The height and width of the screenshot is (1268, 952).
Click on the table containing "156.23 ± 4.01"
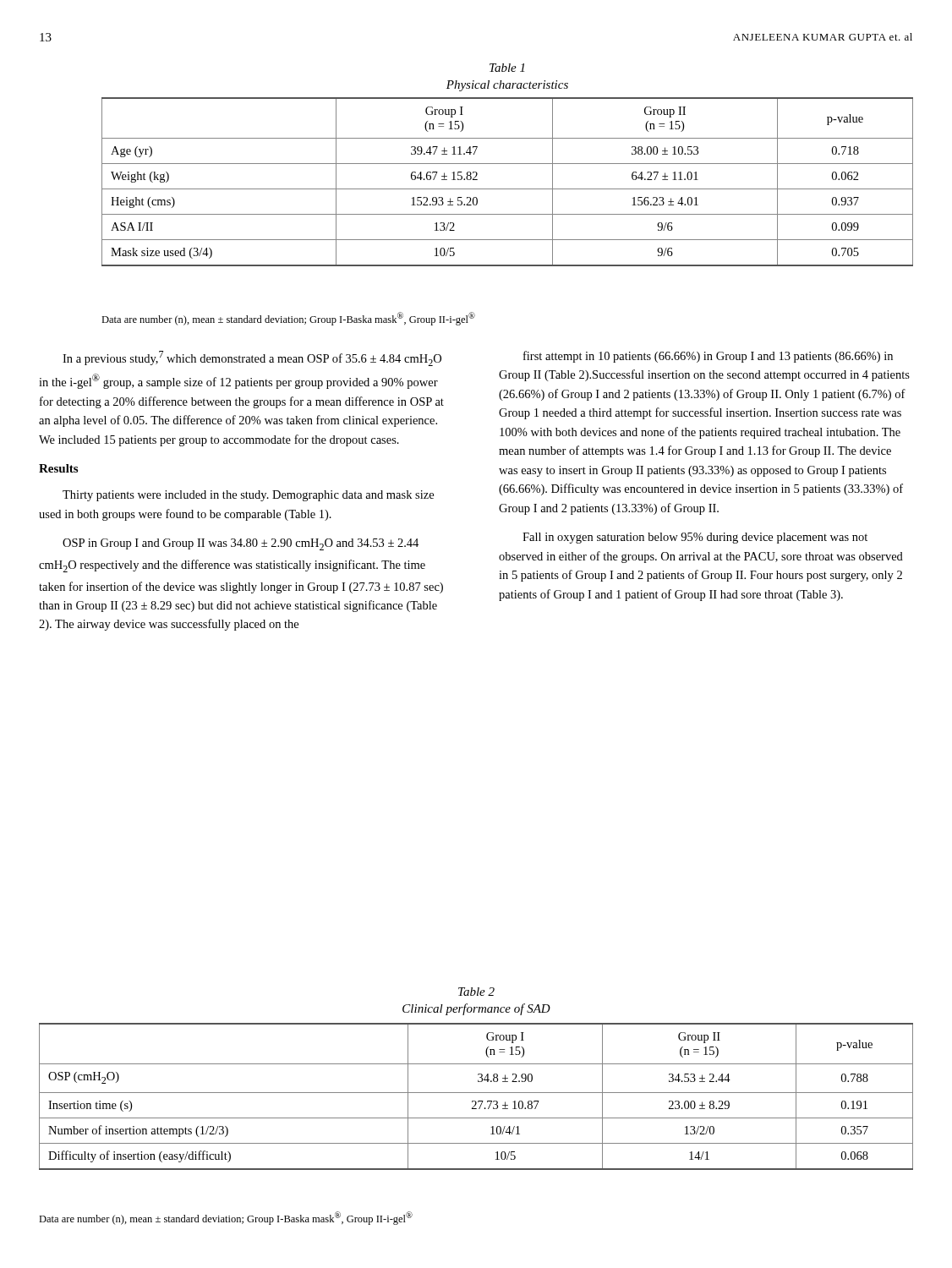(x=507, y=182)
